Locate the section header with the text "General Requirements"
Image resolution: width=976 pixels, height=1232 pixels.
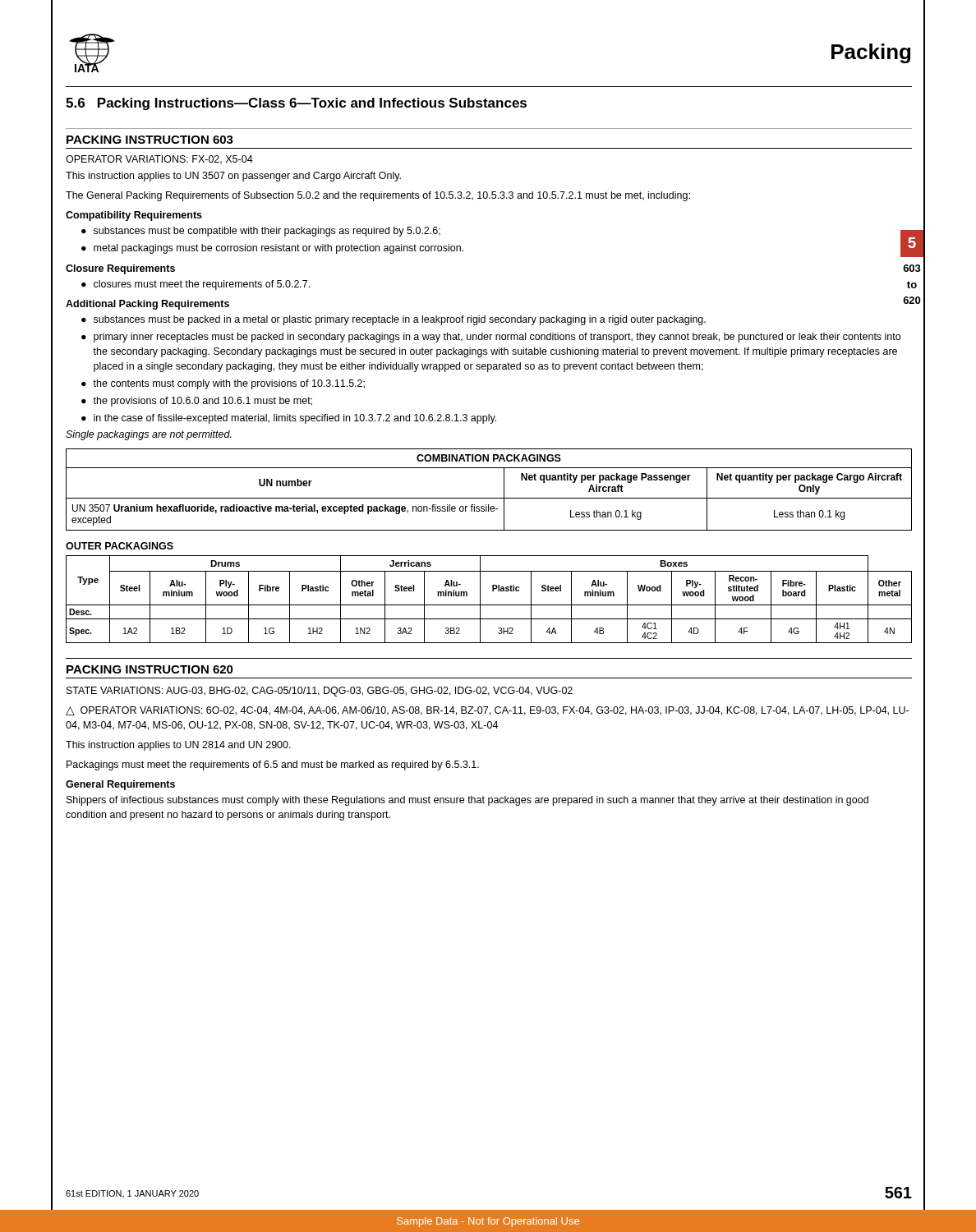pos(120,785)
